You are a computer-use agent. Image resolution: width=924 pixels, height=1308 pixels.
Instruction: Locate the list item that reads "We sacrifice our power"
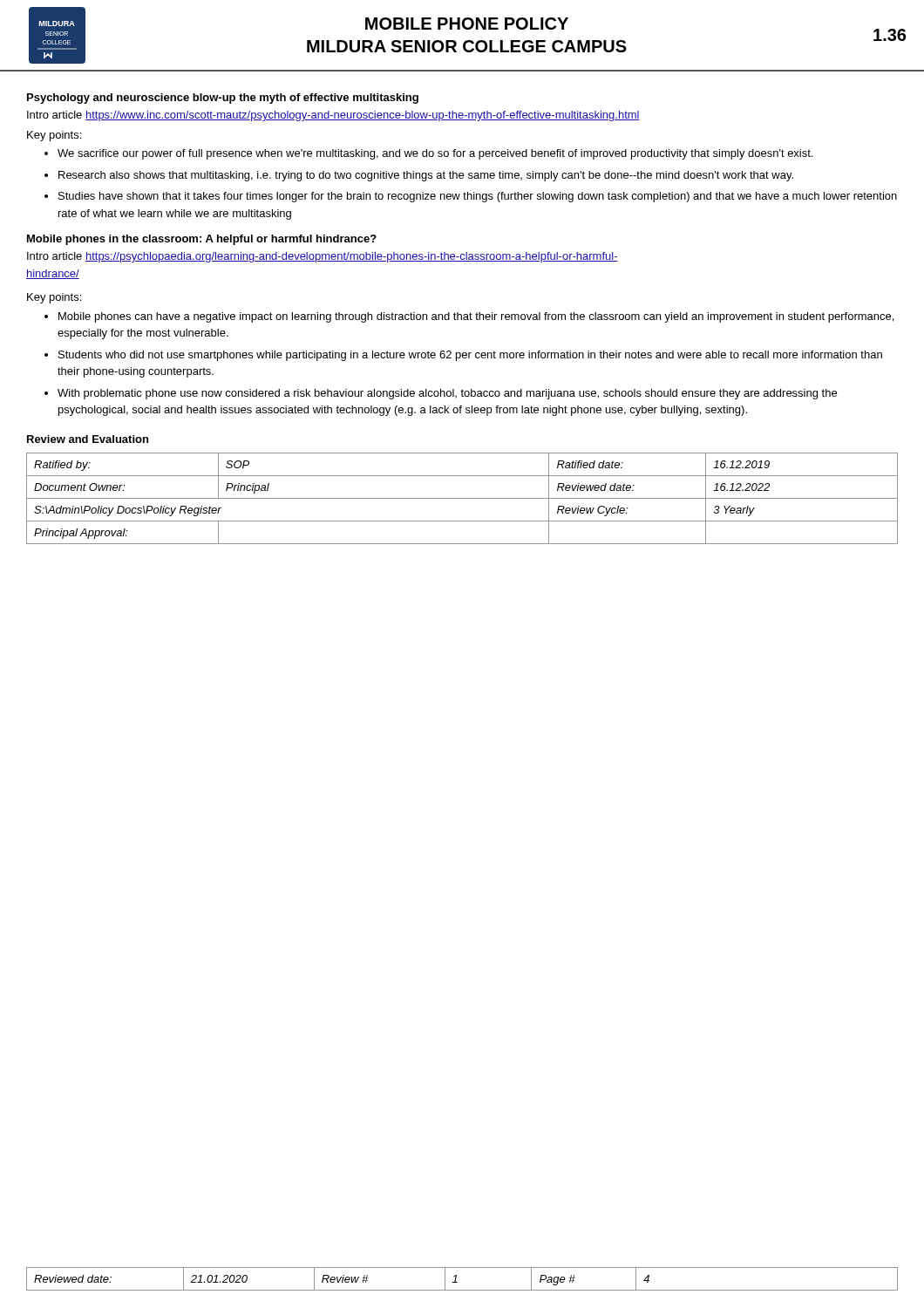[x=436, y=153]
